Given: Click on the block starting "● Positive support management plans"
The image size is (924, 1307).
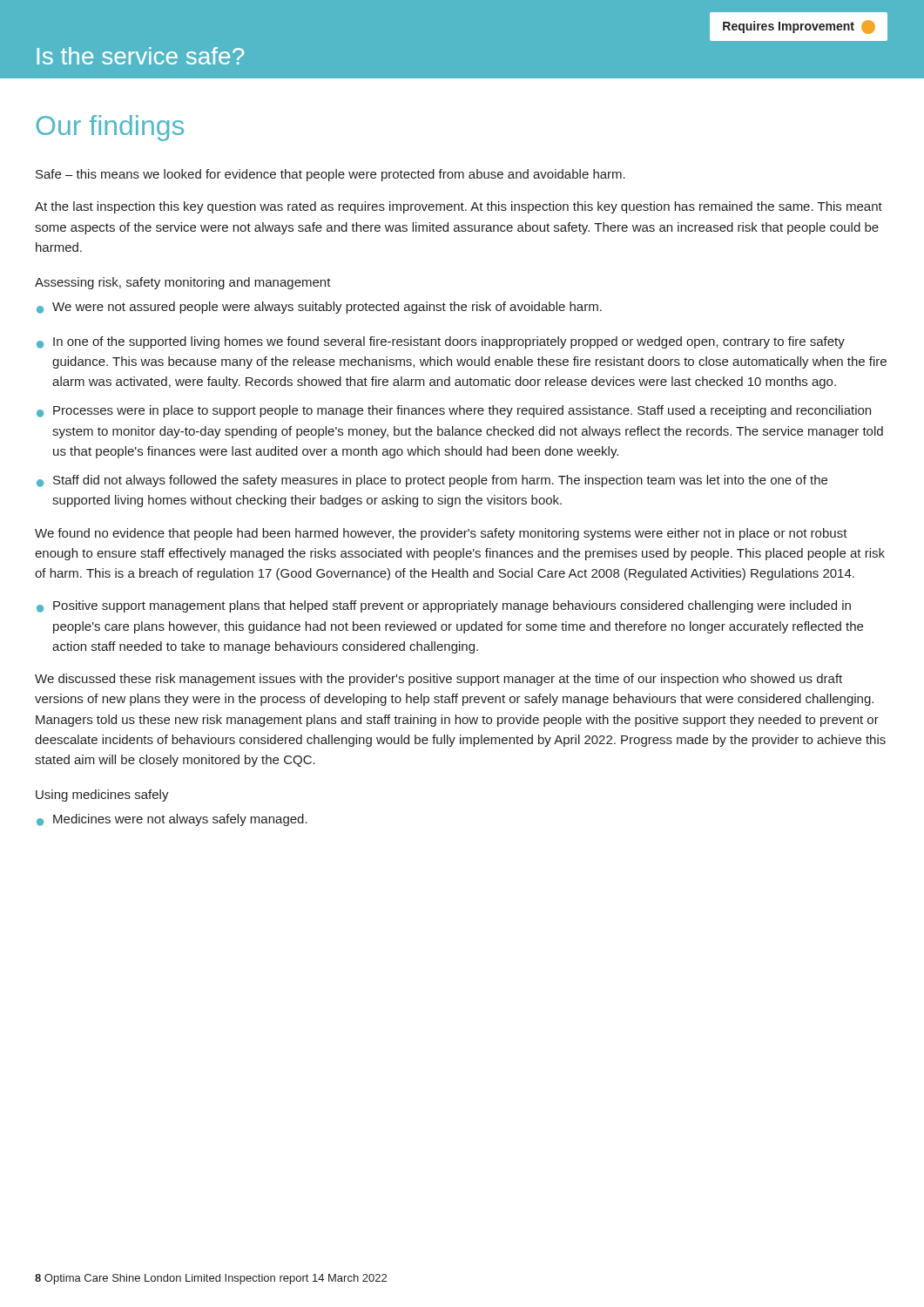Looking at the screenshot, I should coord(462,626).
